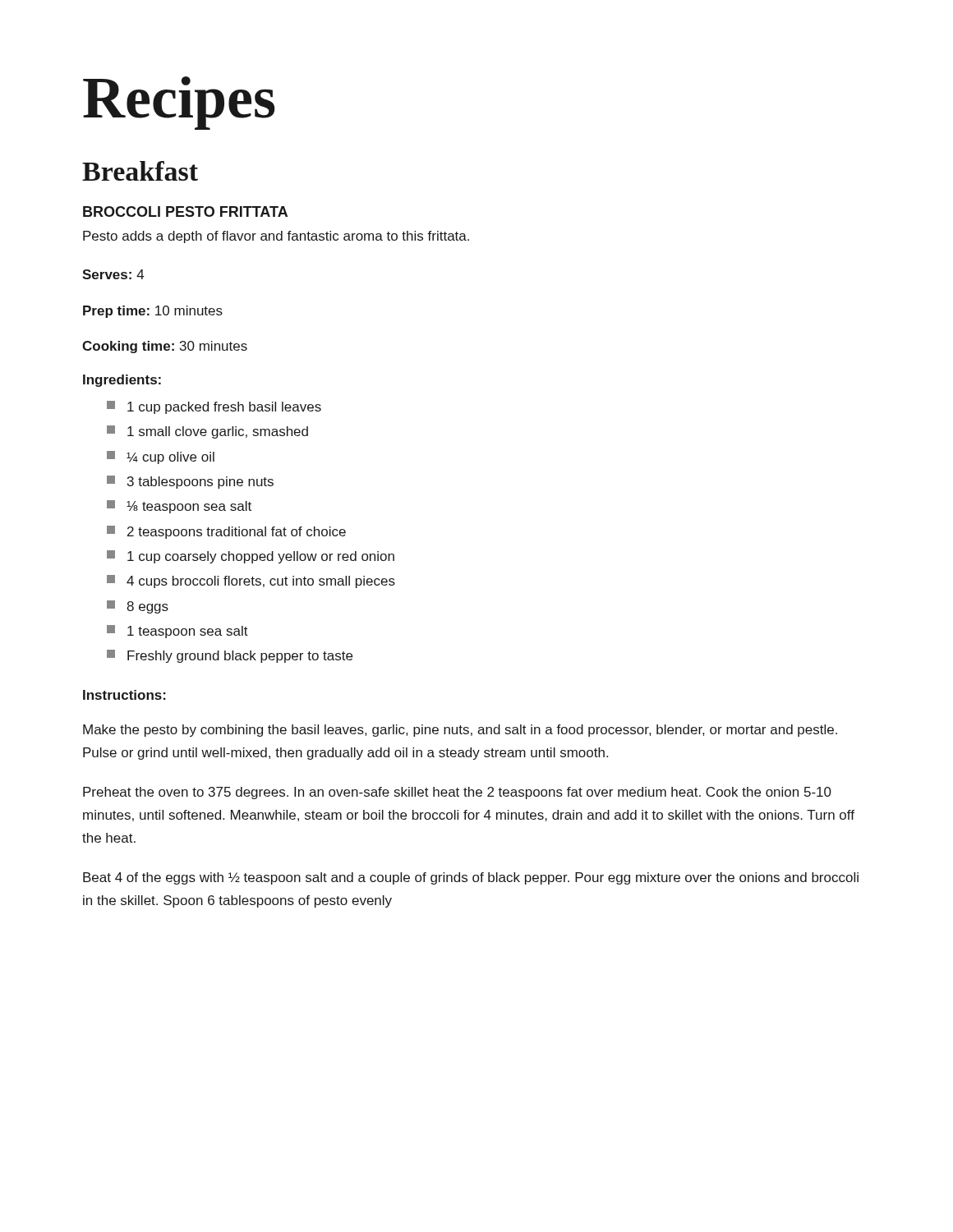The image size is (953, 1232).
Task: Where does it say "Cooking time: 30 minutes"?
Action: 165,347
